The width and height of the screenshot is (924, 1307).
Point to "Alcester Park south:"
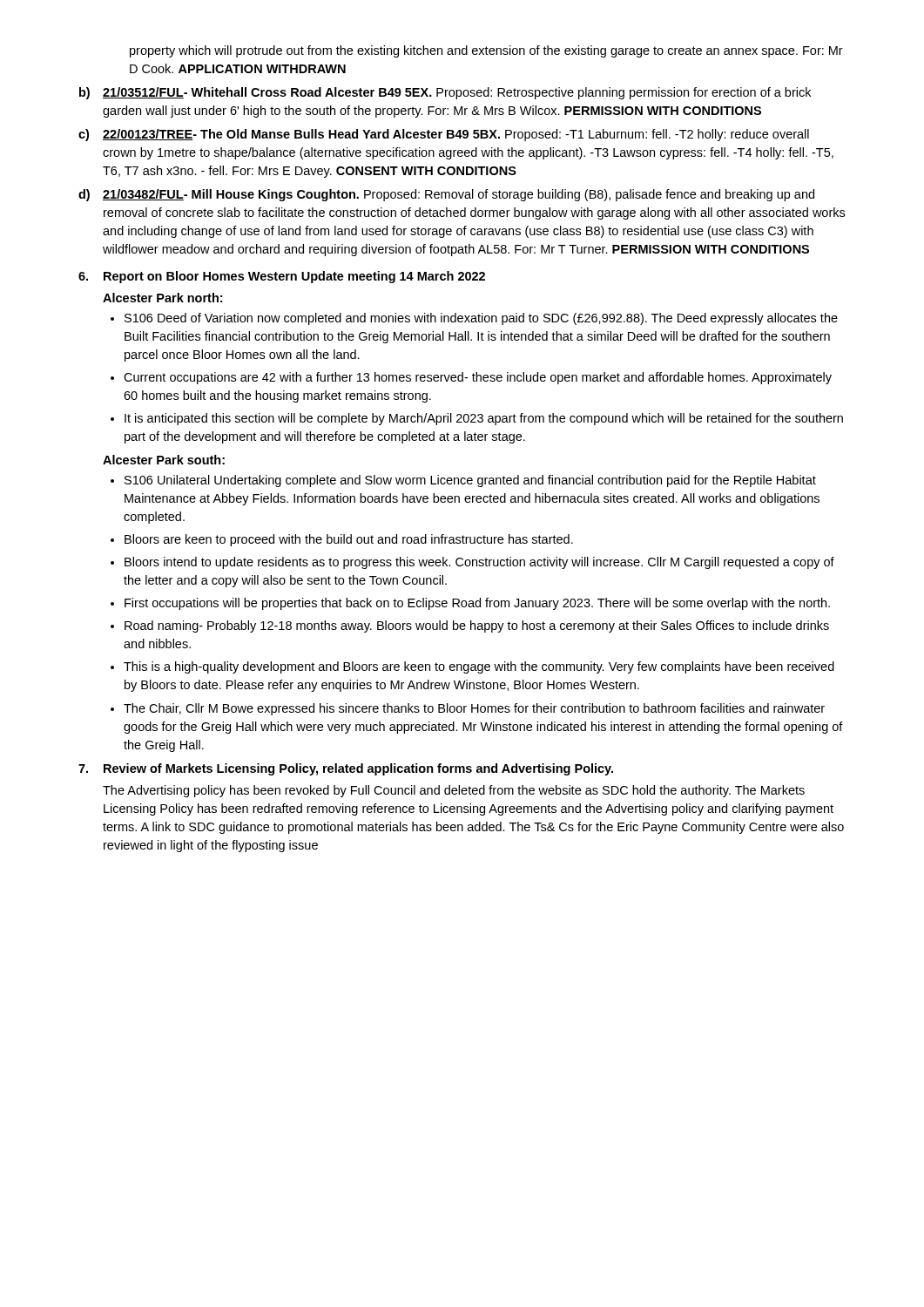pos(164,460)
